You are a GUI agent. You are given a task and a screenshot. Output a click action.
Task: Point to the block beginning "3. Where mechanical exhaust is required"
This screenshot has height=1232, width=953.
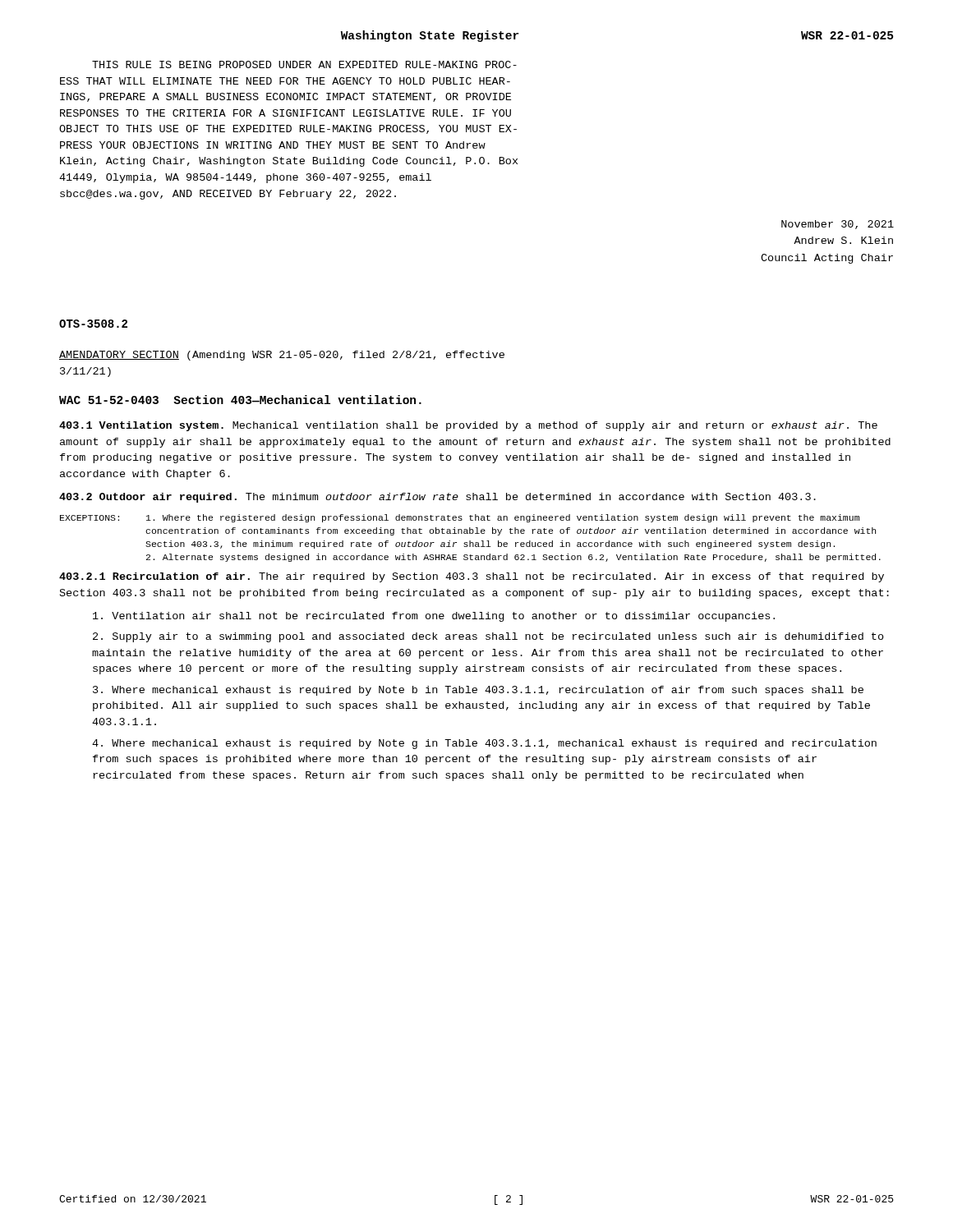coord(493,706)
